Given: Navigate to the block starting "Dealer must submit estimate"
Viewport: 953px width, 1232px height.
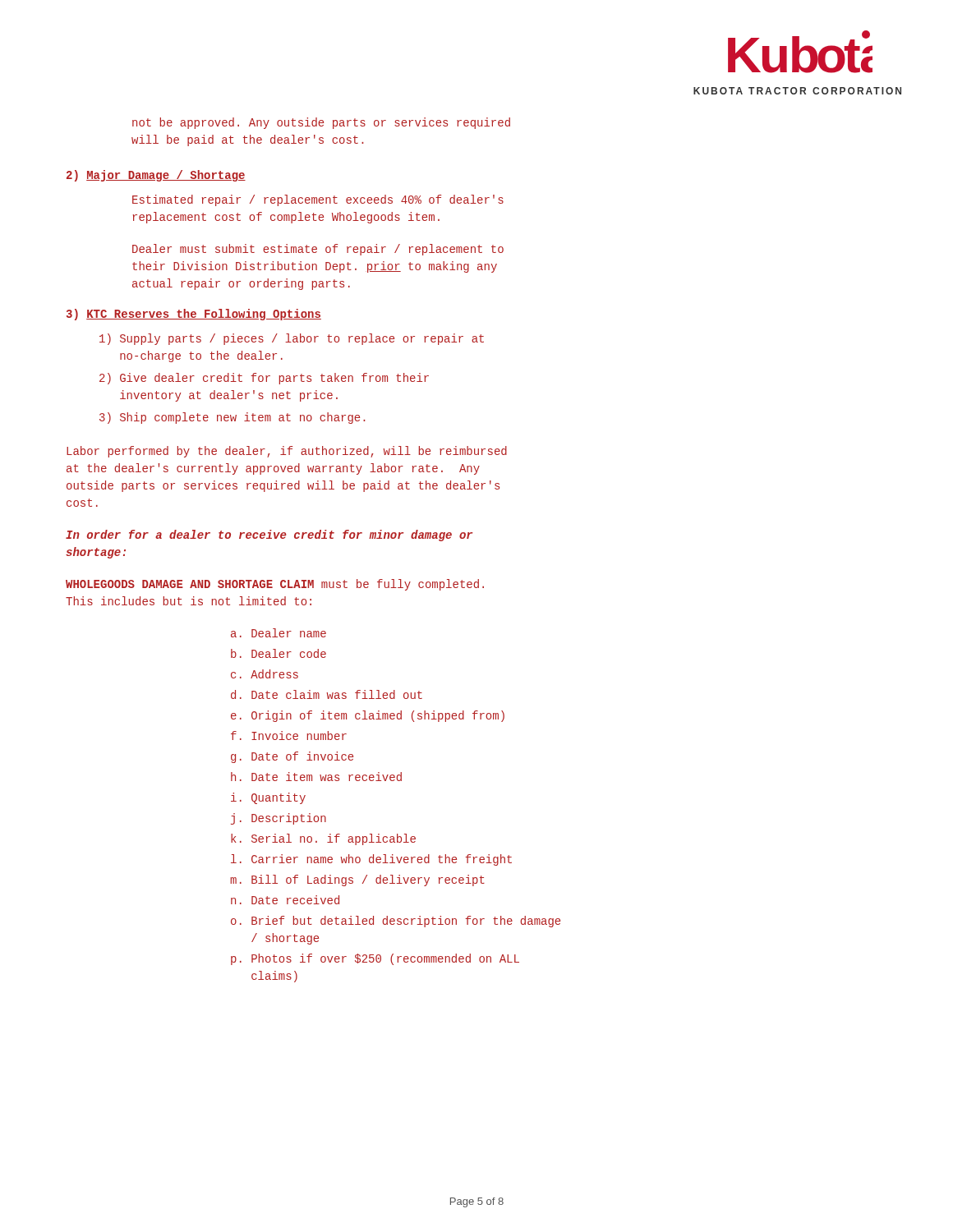Looking at the screenshot, I should (x=318, y=267).
